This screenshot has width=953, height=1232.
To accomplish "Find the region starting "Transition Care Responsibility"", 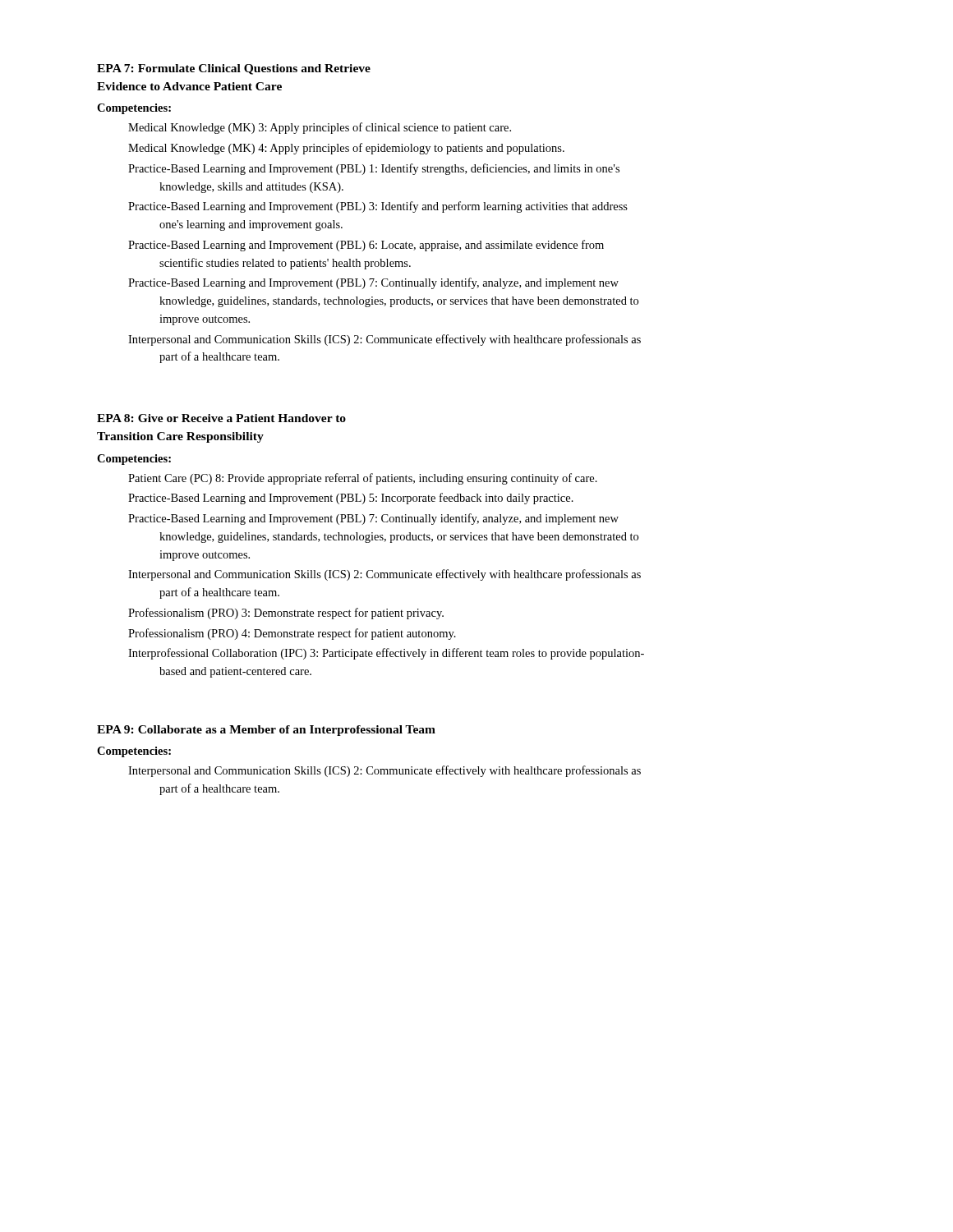I will [180, 436].
